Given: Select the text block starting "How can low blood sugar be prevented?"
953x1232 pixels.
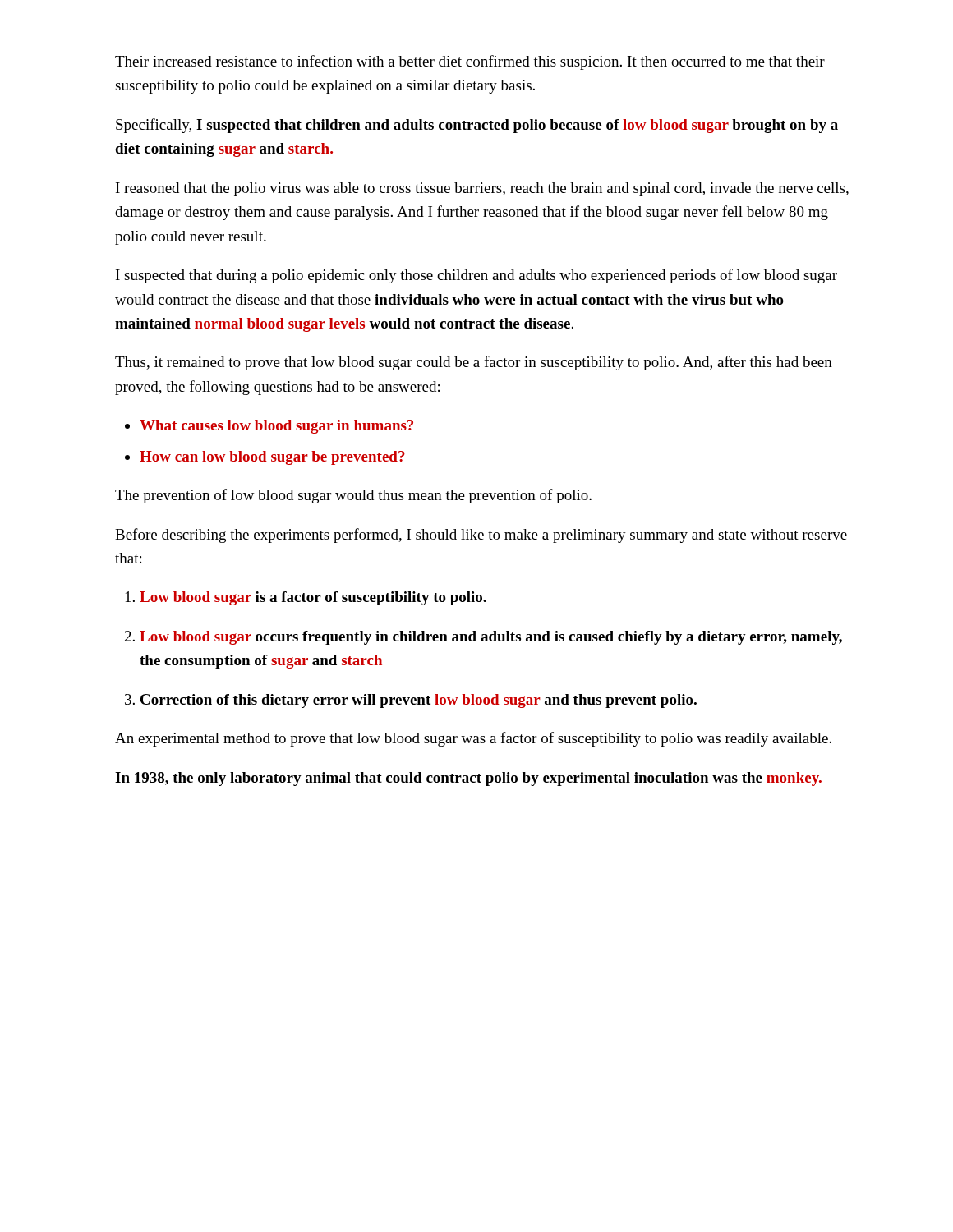Looking at the screenshot, I should pyautogui.click(x=265, y=458).
